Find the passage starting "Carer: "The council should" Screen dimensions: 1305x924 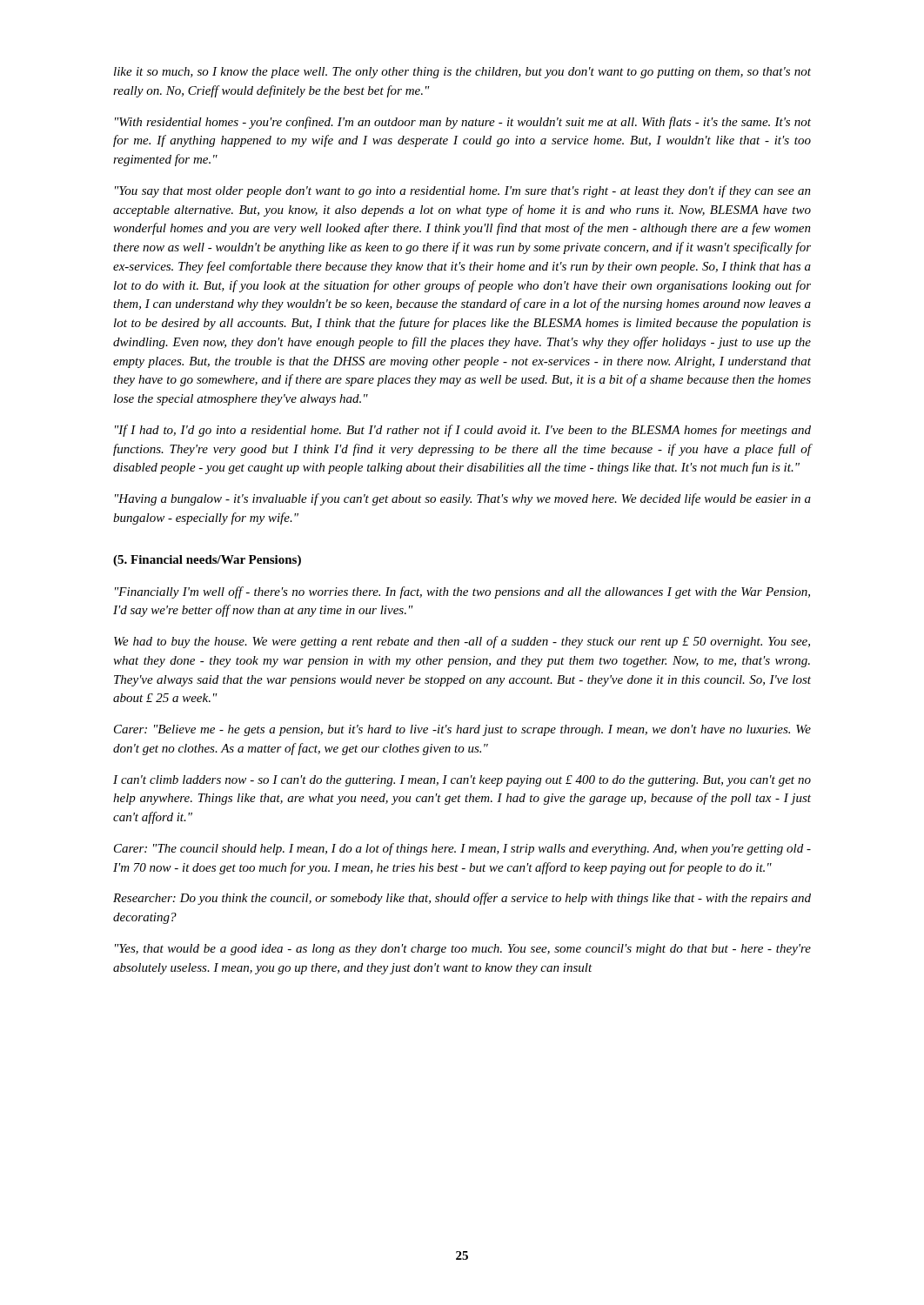coord(462,858)
